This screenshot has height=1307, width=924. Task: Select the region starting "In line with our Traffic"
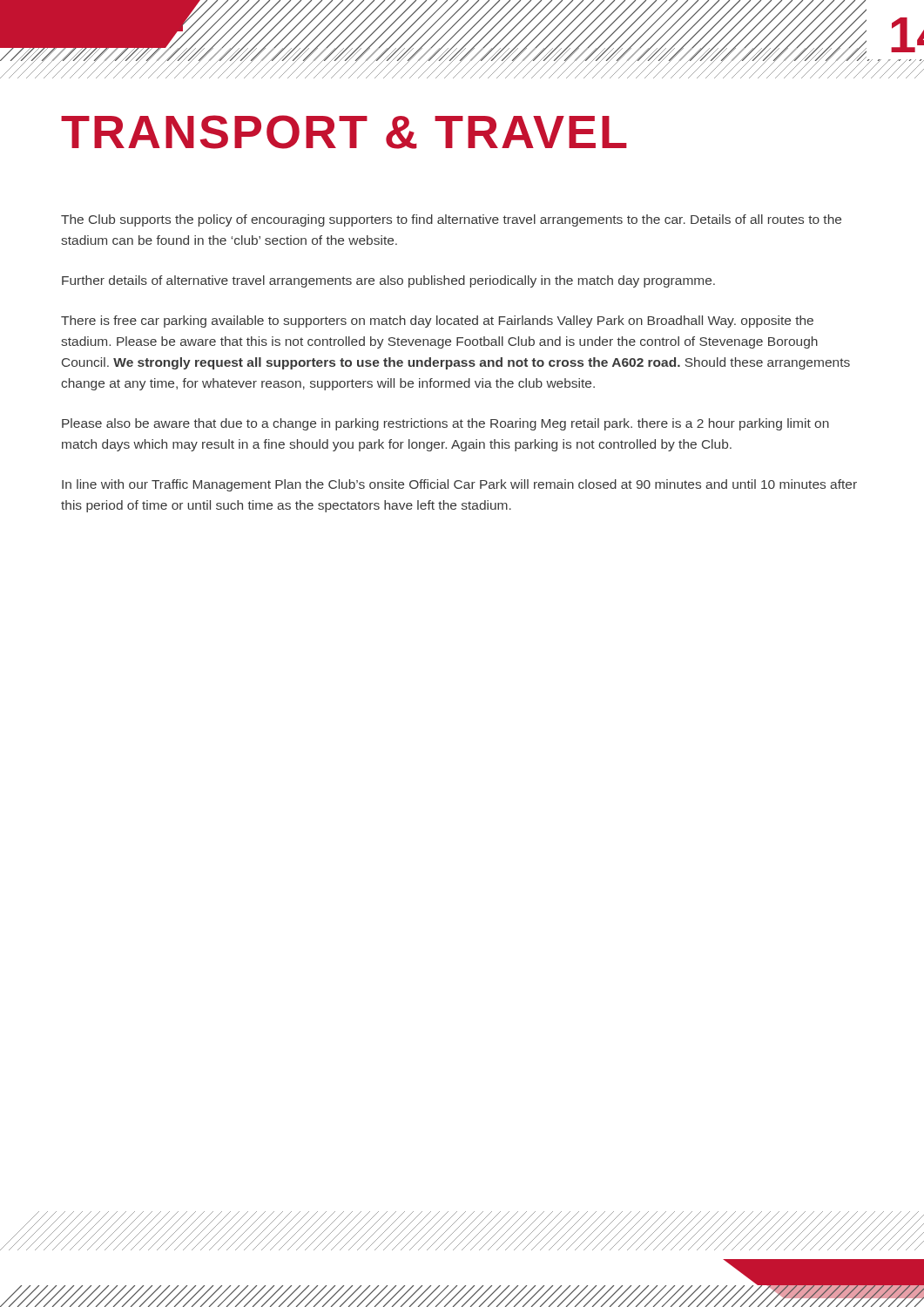pyautogui.click(x=459, y=495)
